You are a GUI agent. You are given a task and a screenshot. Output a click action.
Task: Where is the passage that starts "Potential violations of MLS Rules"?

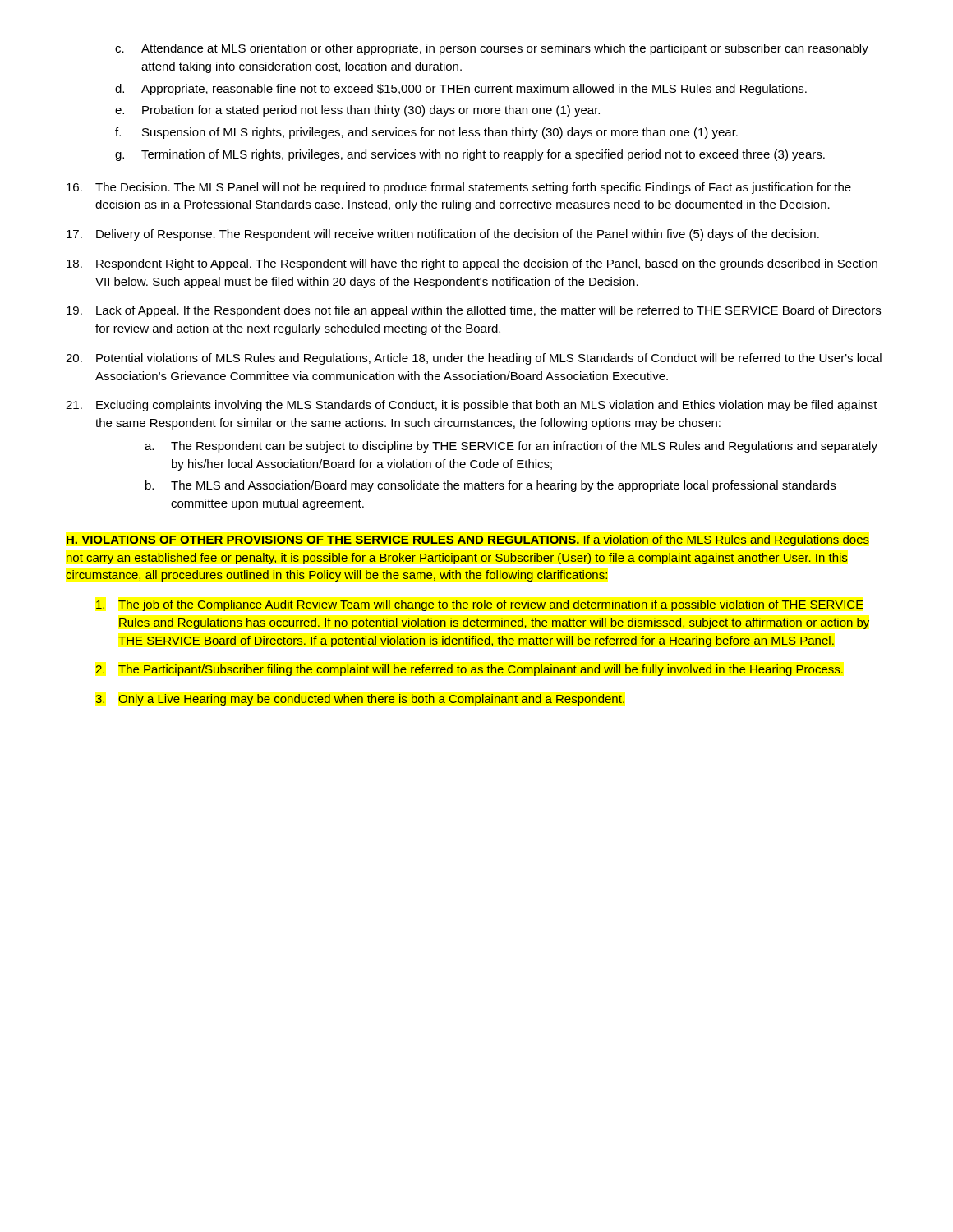[476, 367]
